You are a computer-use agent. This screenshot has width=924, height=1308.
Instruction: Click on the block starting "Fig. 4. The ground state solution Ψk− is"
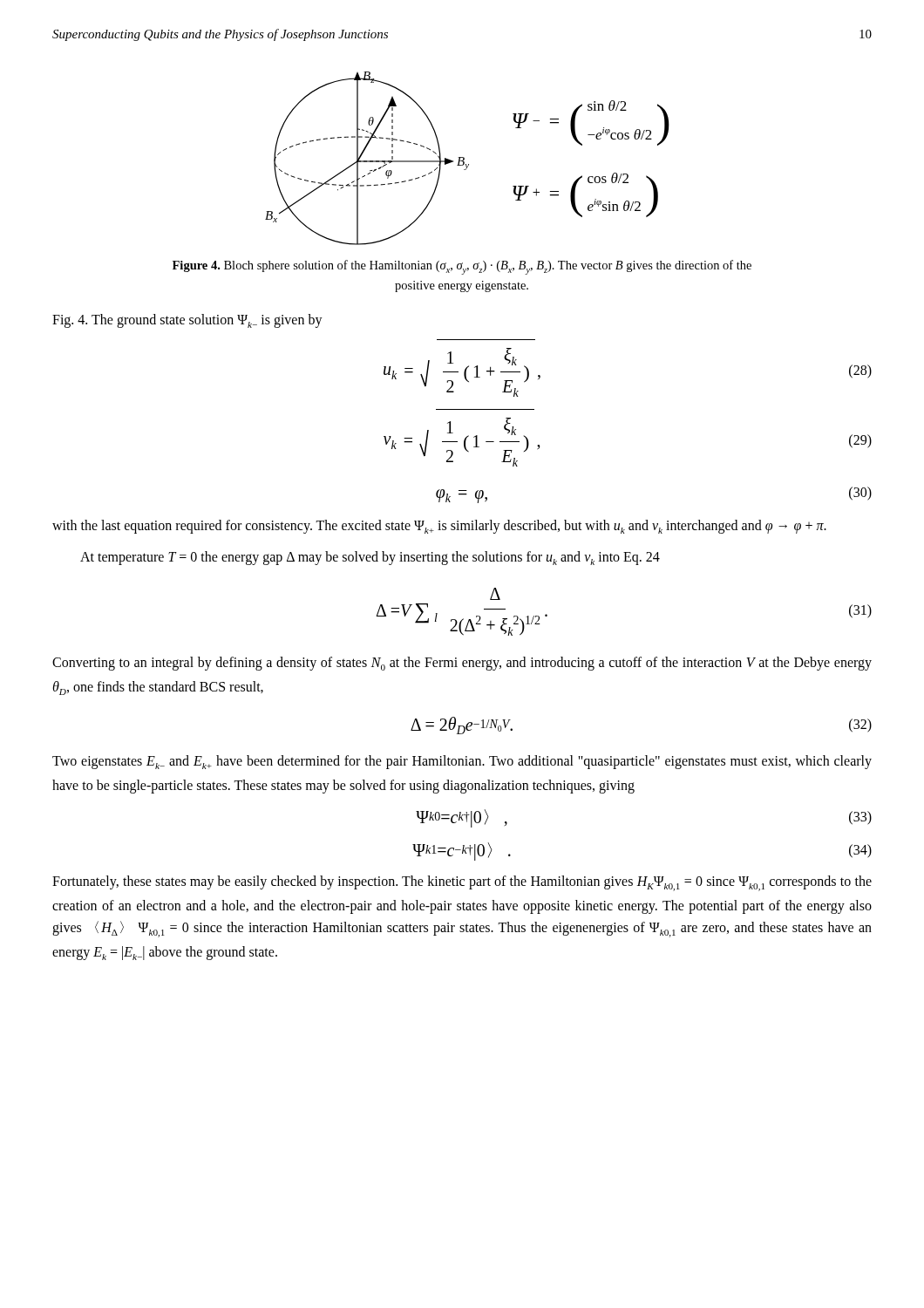(187, 321)
